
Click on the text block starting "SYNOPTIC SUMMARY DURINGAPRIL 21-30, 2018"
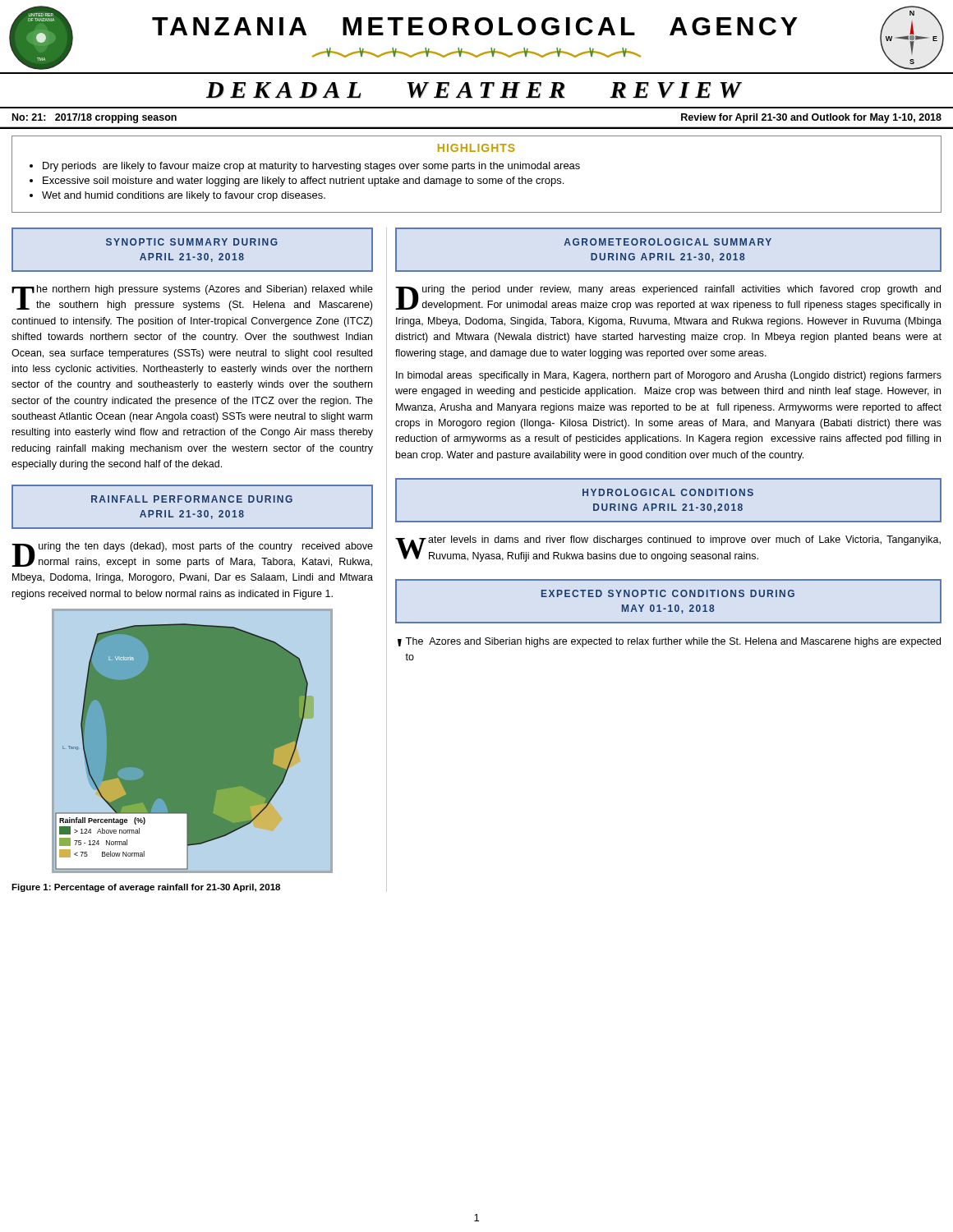click(x=192, y=250)
